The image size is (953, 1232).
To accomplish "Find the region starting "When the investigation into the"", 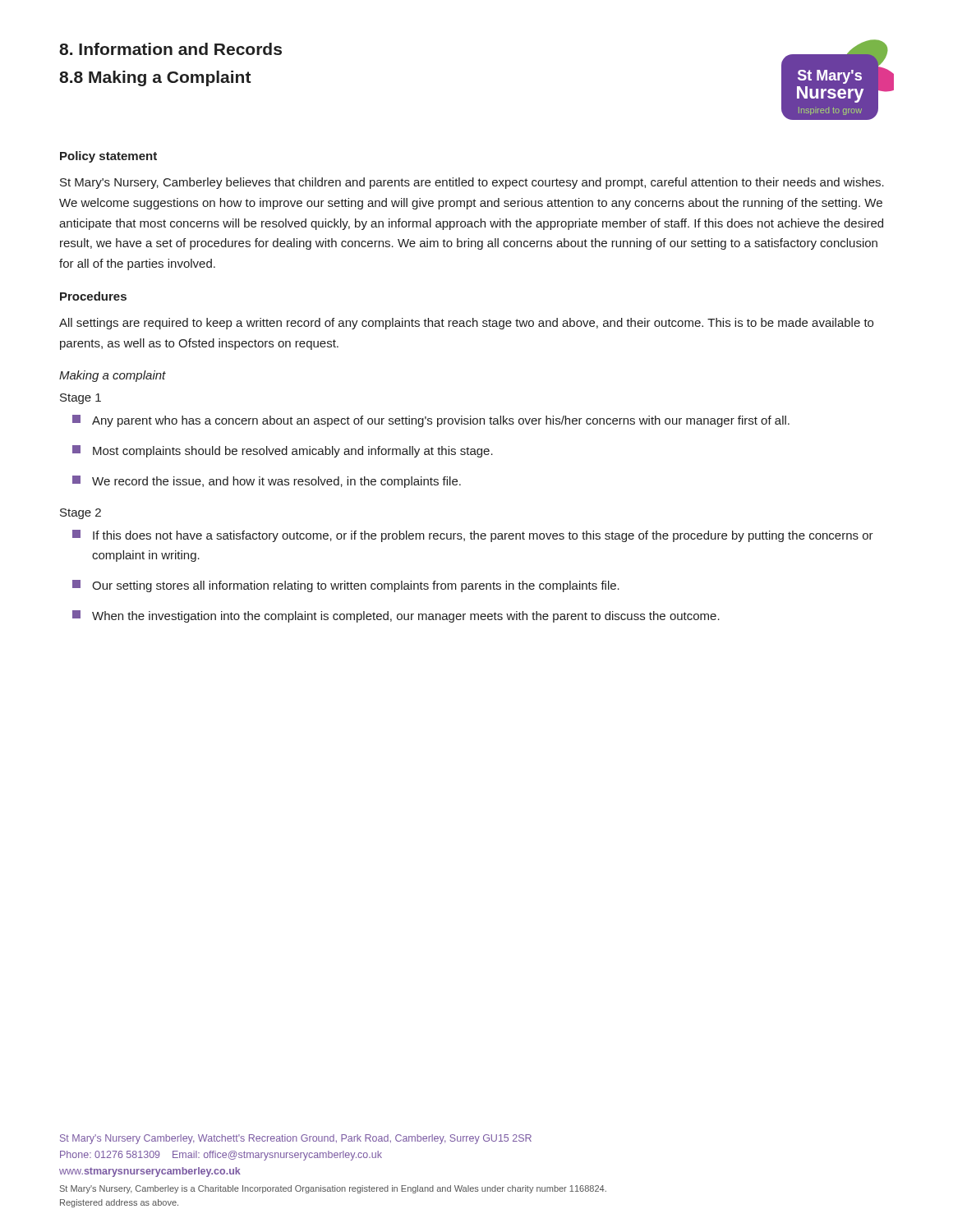I will tap(396, 616).
